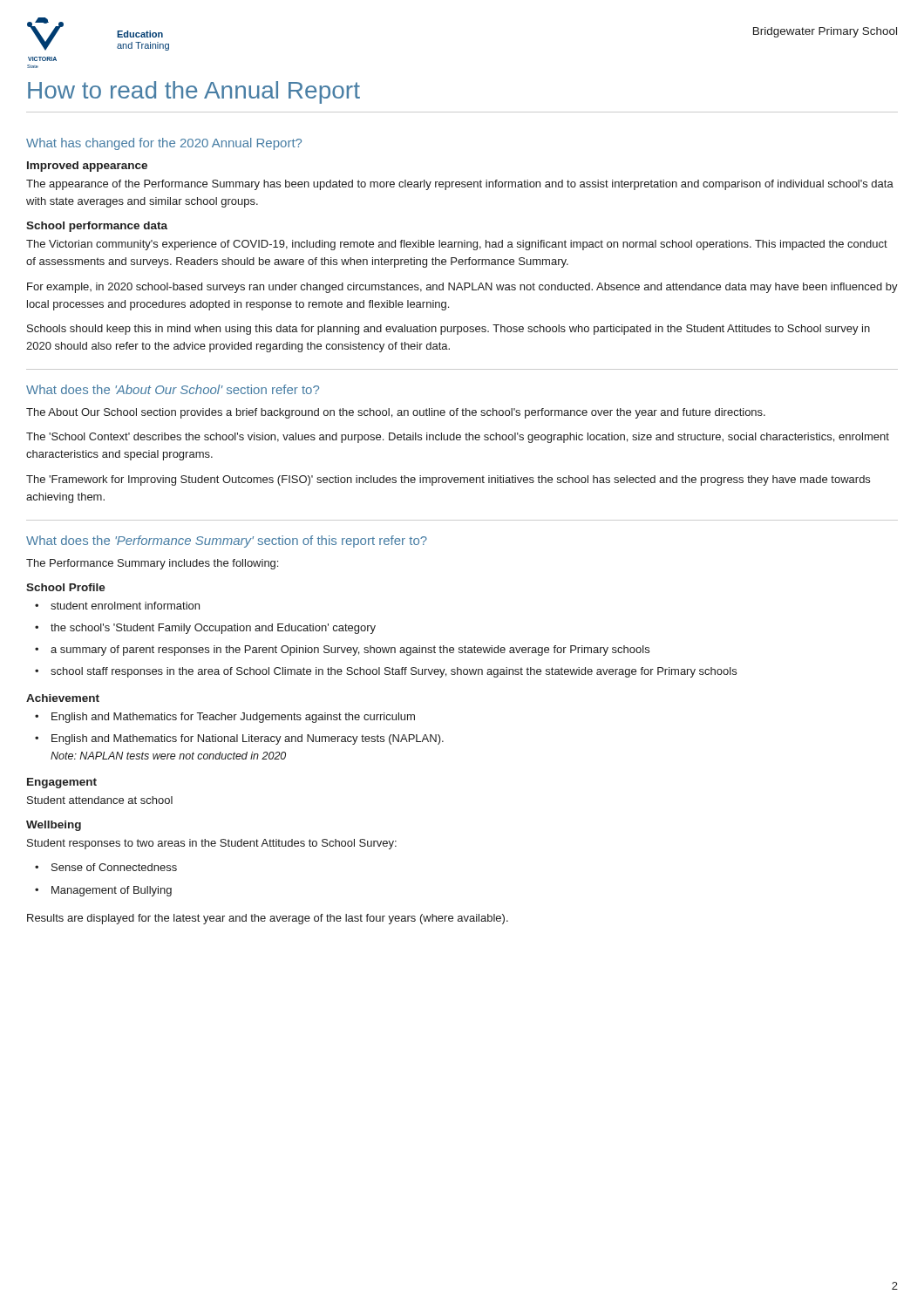Find the list item with the text "a summary of parent responses"

[350, 649]
